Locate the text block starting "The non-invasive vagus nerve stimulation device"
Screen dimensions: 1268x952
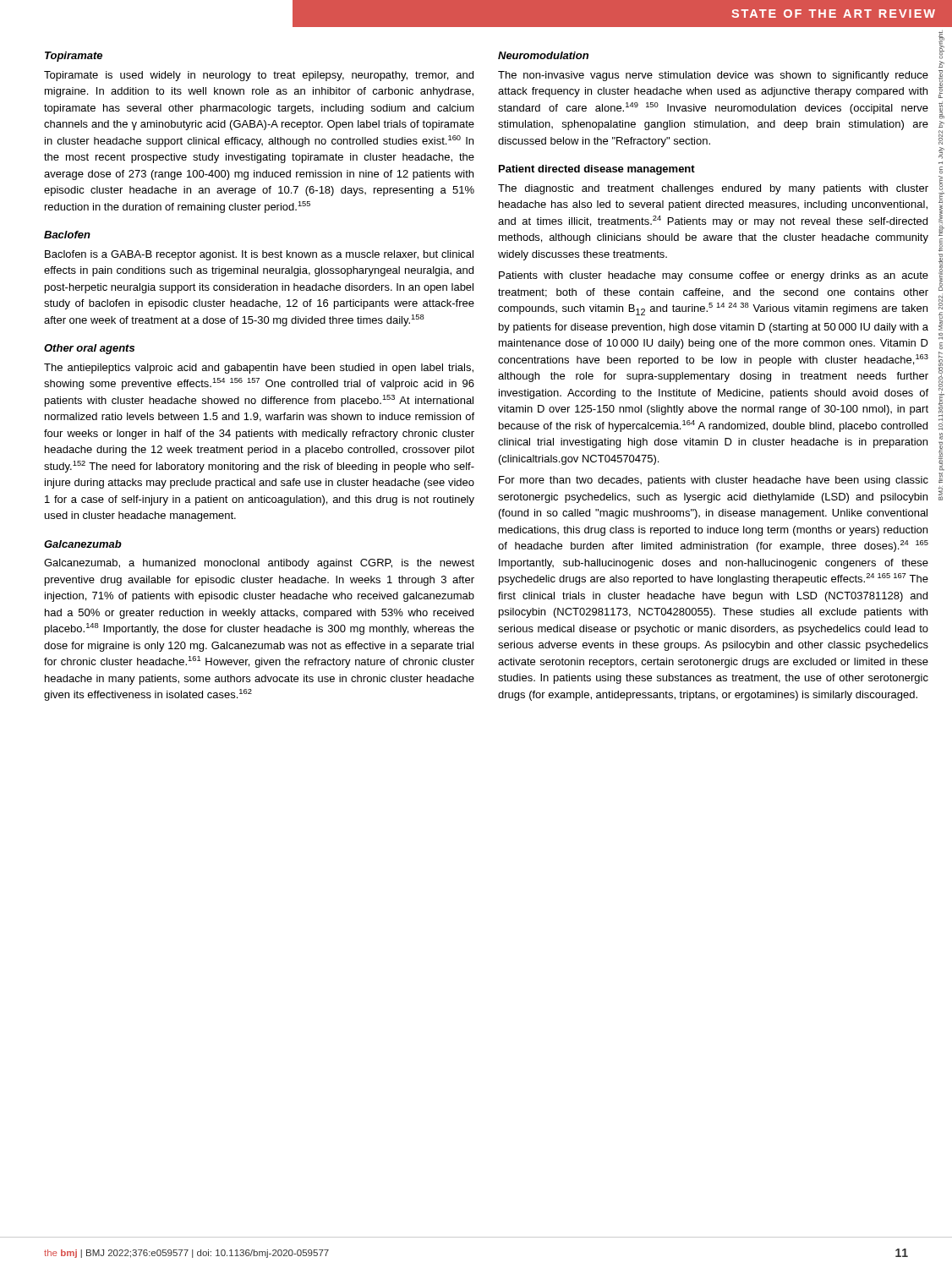tap(713, 108)
